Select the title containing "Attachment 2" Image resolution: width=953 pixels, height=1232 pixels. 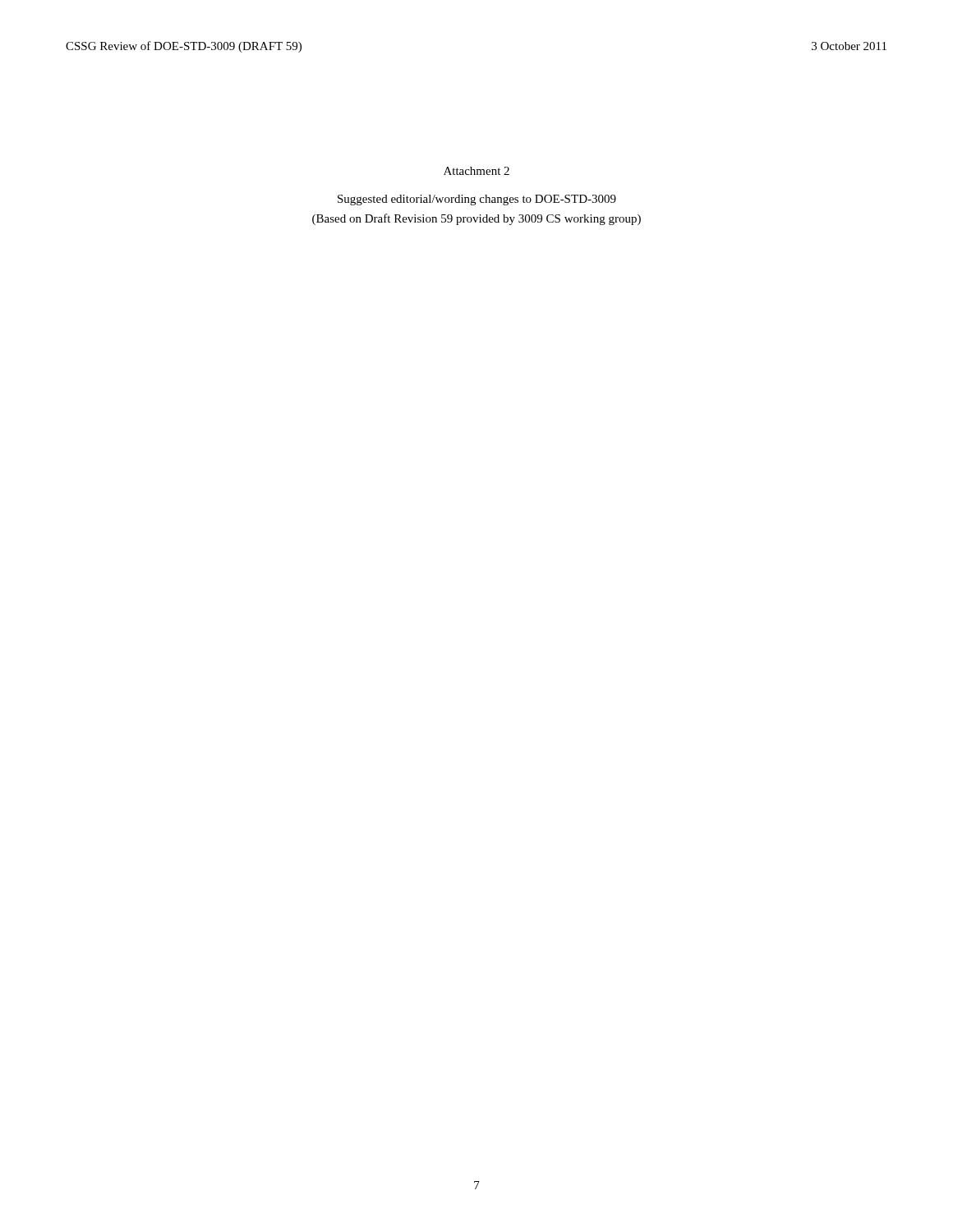pos(476,171)
